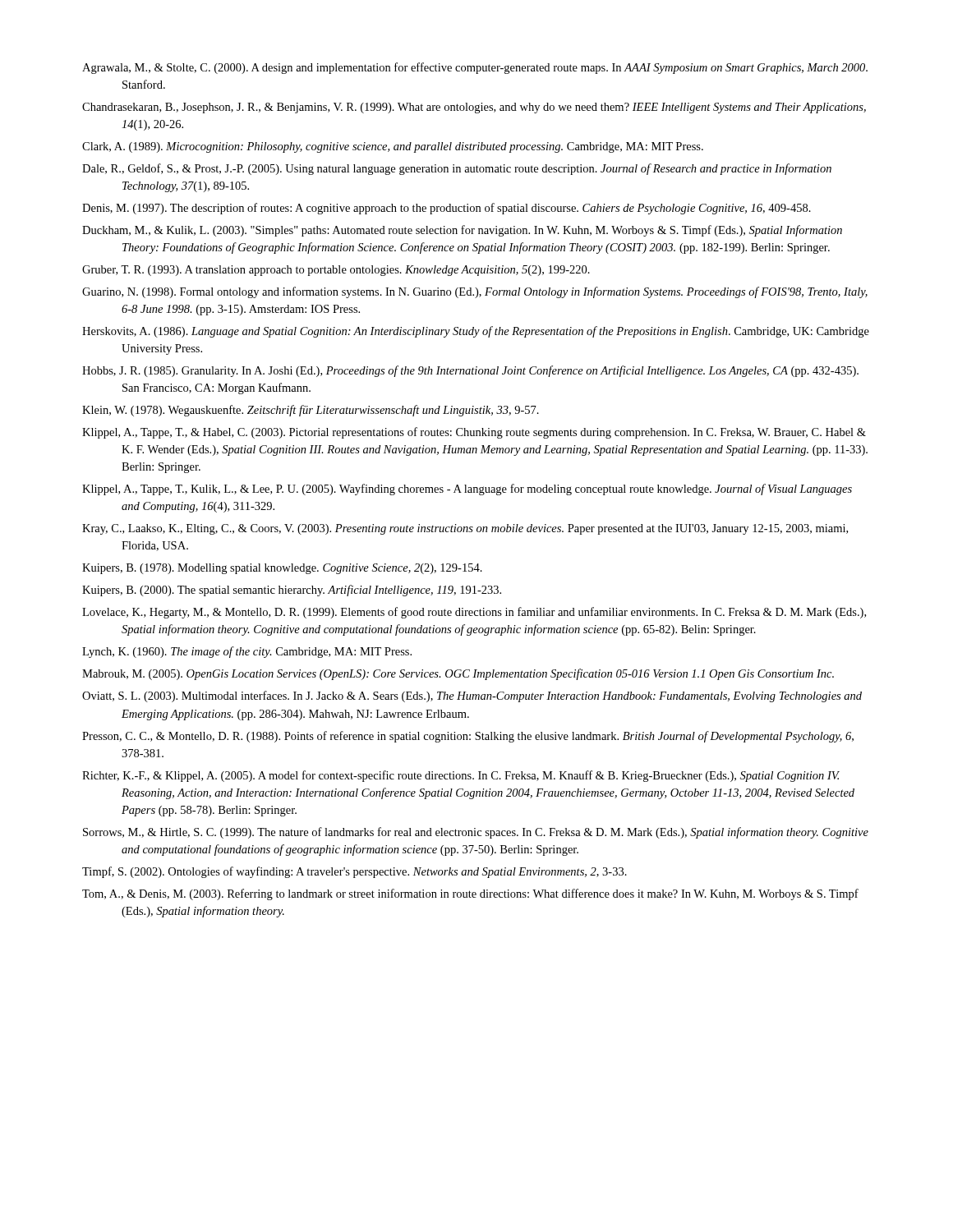Navigate to the text block starting "Klippel, A., Tappe, T., Kulik, L., &"
The height and width of the screenshot is (1232, 953).
coord(467,498)
